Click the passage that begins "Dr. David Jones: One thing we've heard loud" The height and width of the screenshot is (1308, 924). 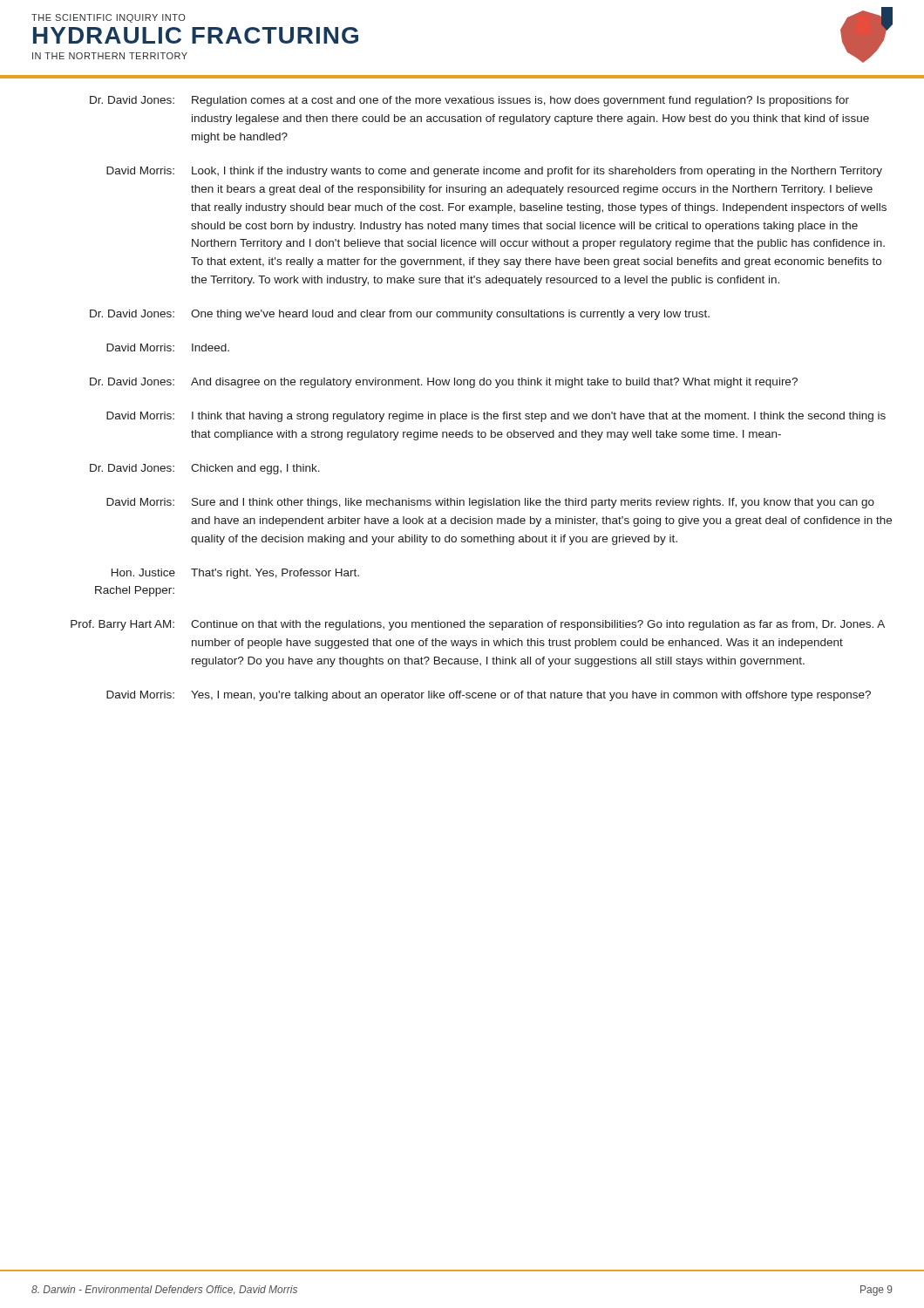coord(462,315)
